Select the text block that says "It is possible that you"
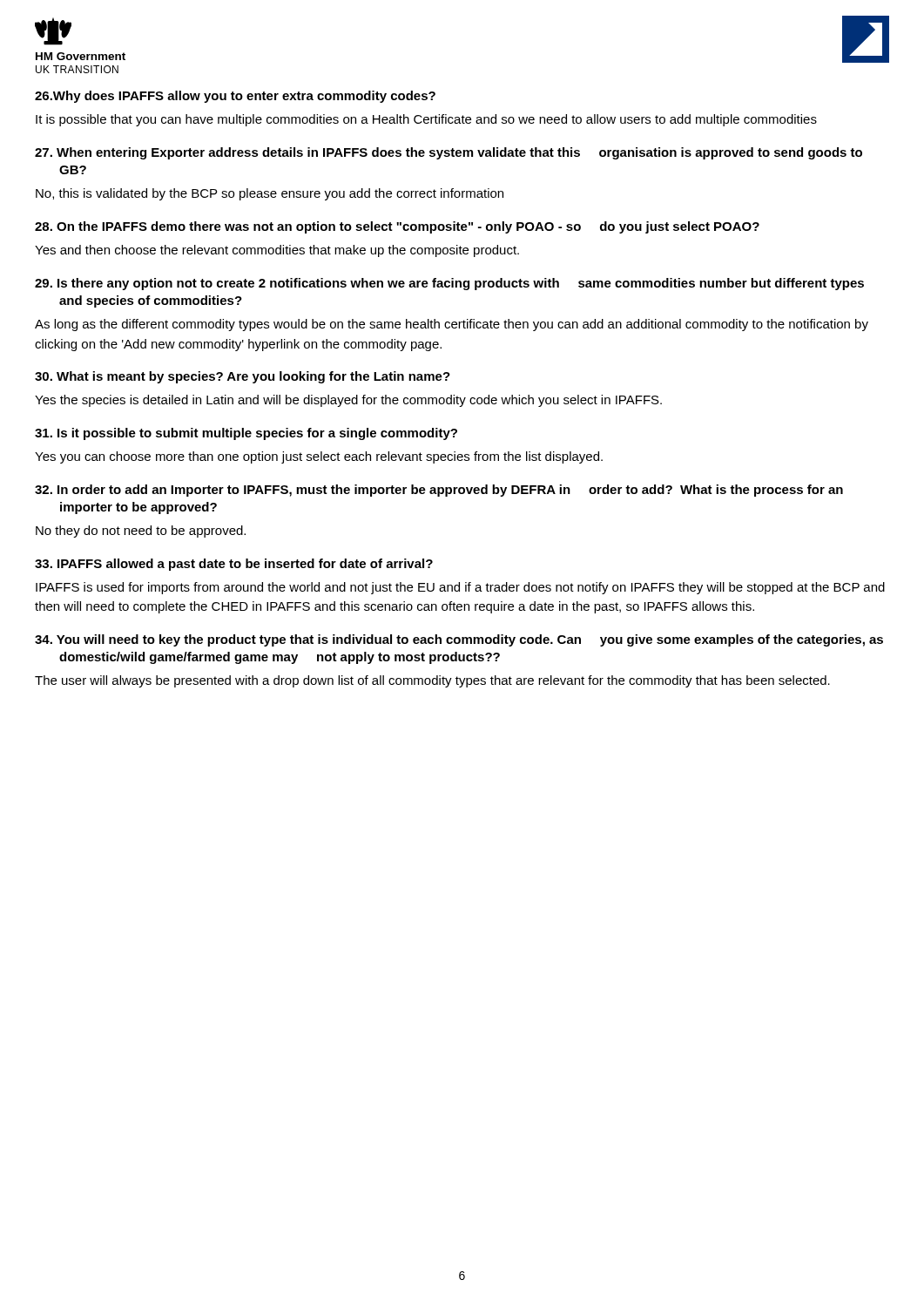The height and width of the screenshot is (1307, 924). (x=426, y=119)
